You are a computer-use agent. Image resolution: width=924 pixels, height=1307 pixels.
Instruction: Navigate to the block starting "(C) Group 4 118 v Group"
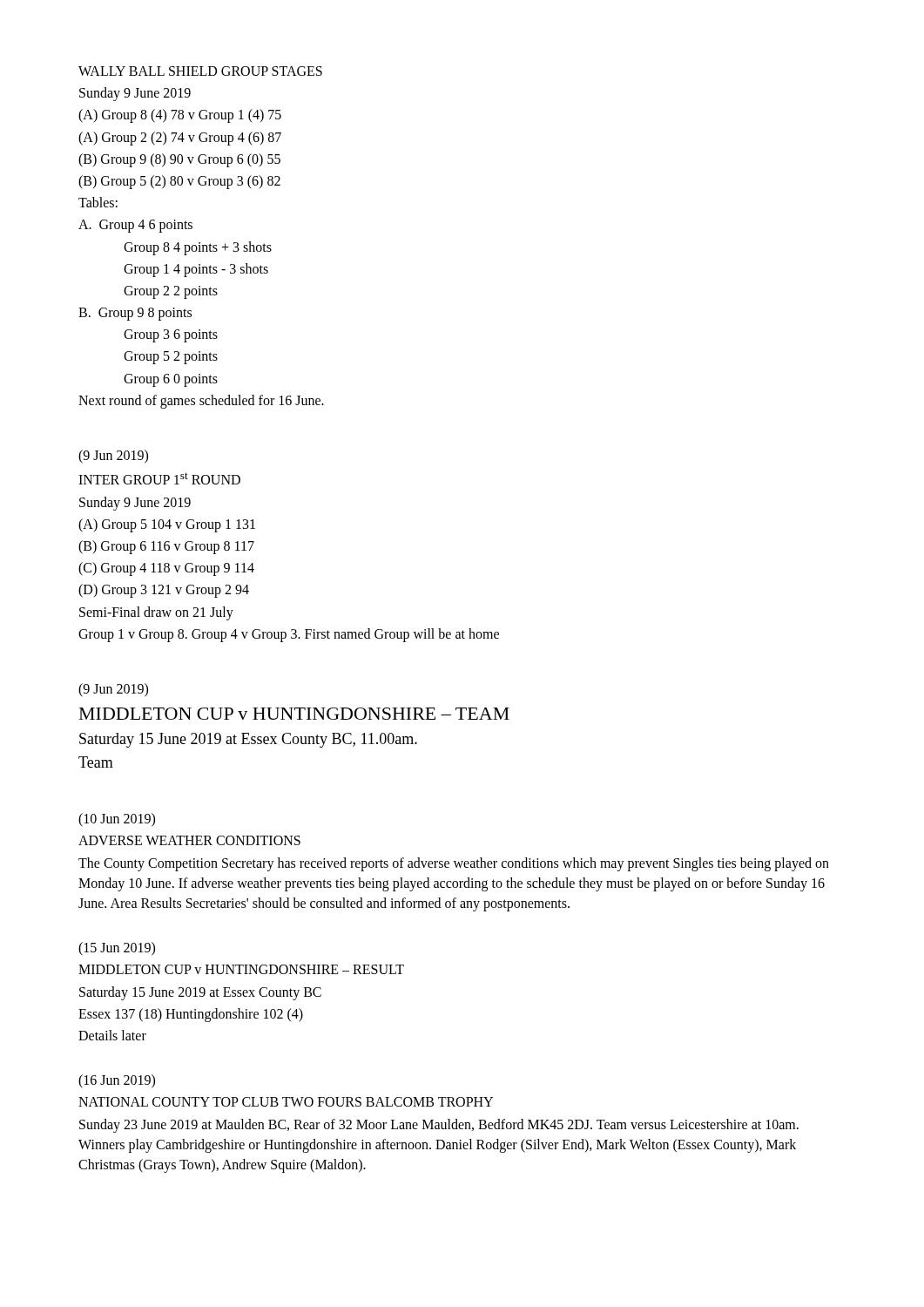pos(166,569)
